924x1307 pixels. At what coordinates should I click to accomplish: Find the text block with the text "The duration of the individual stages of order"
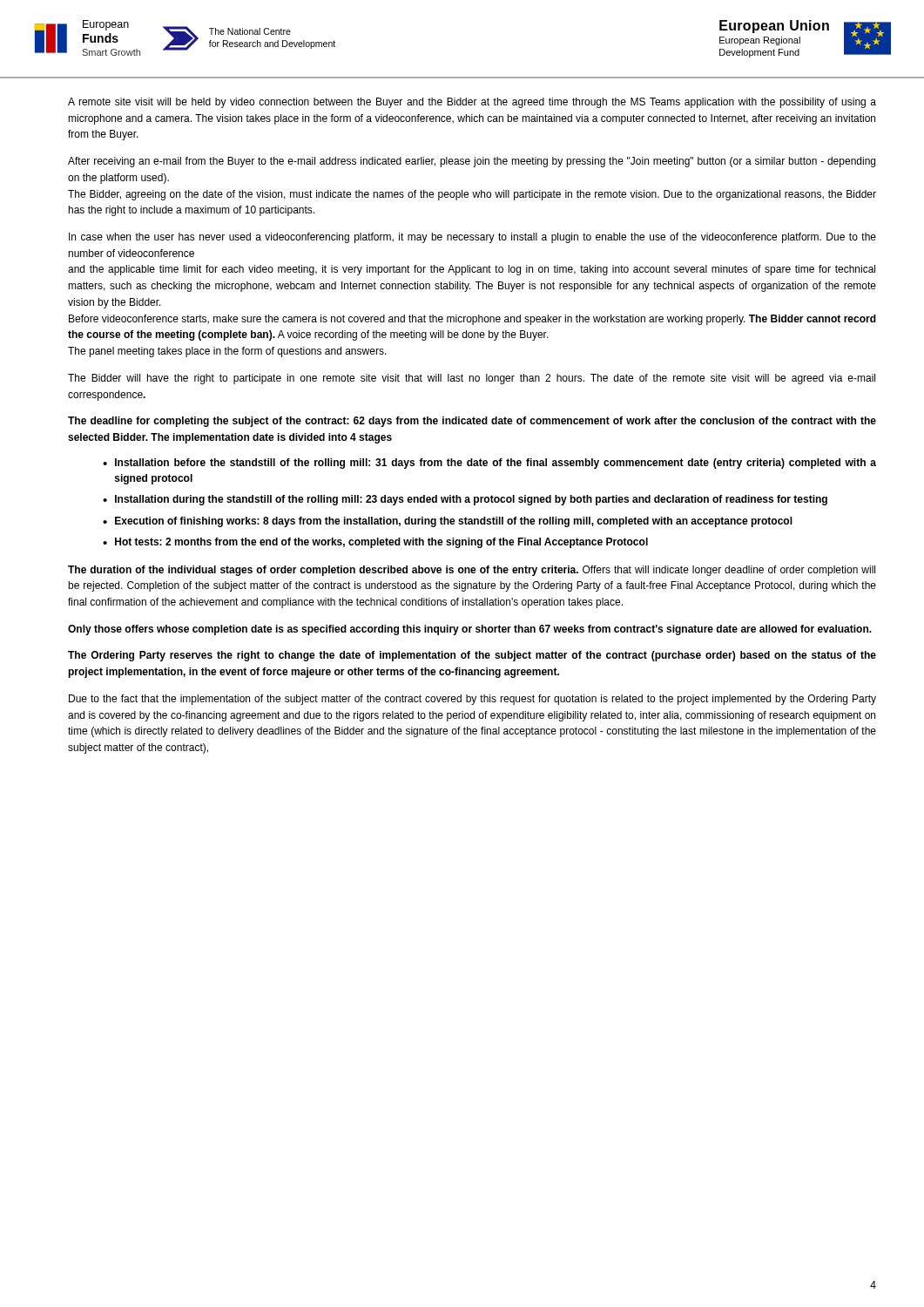click(472, 586)
